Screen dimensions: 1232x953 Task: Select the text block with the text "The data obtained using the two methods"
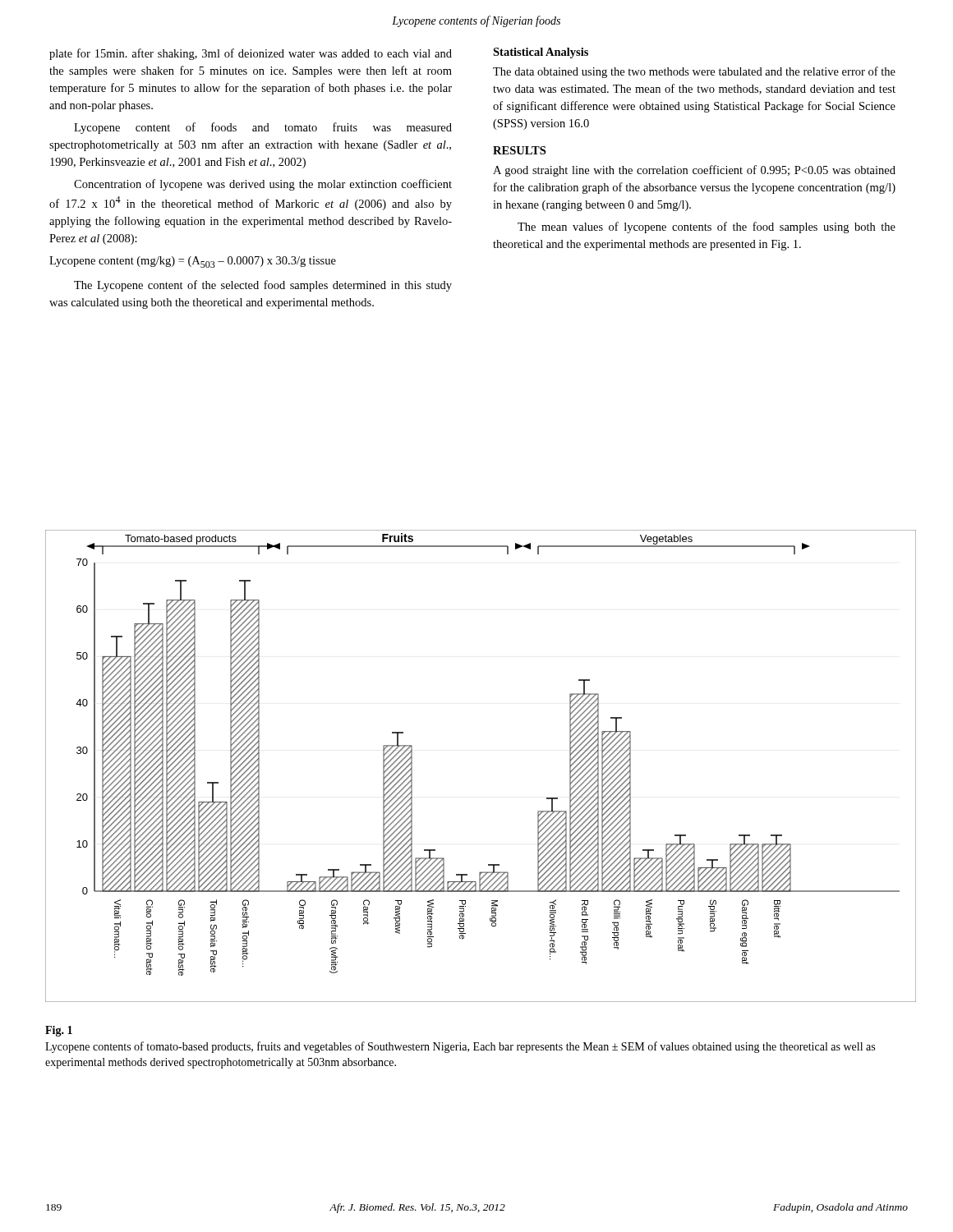tap(694, 98)
